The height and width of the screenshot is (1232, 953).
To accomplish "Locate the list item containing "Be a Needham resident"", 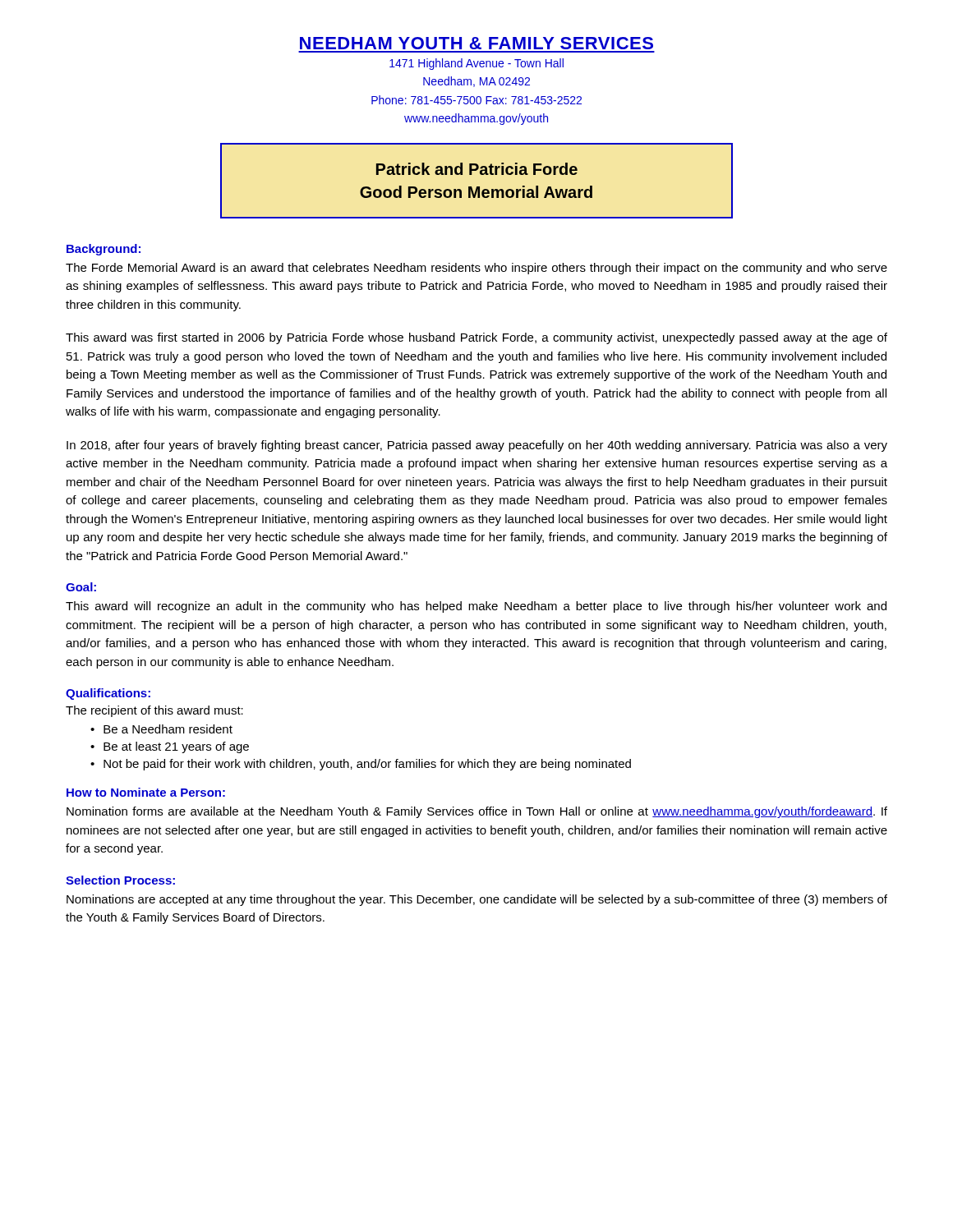I will click(x=168, y=729).
